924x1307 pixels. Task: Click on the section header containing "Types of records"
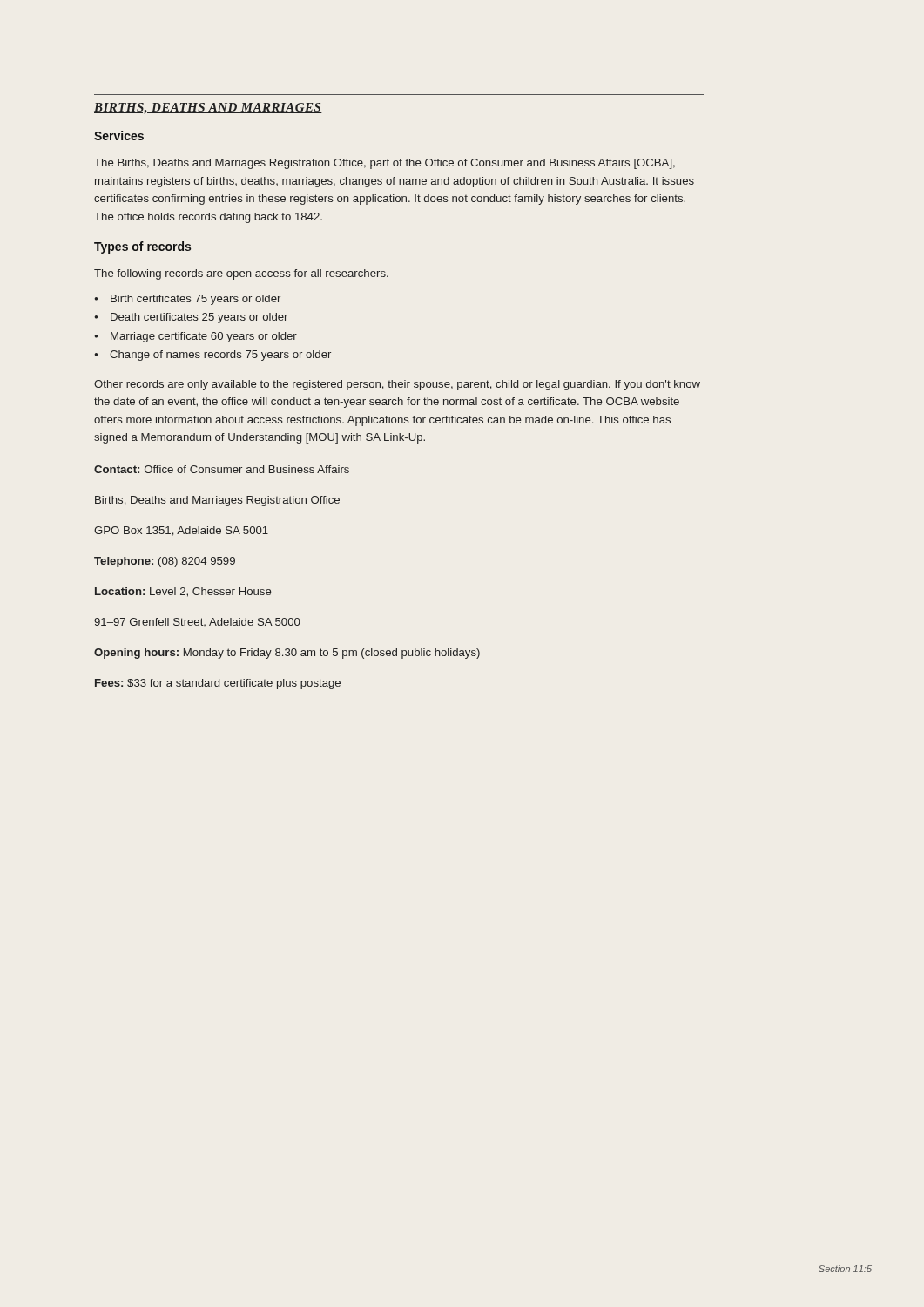[x=142, y=247]
